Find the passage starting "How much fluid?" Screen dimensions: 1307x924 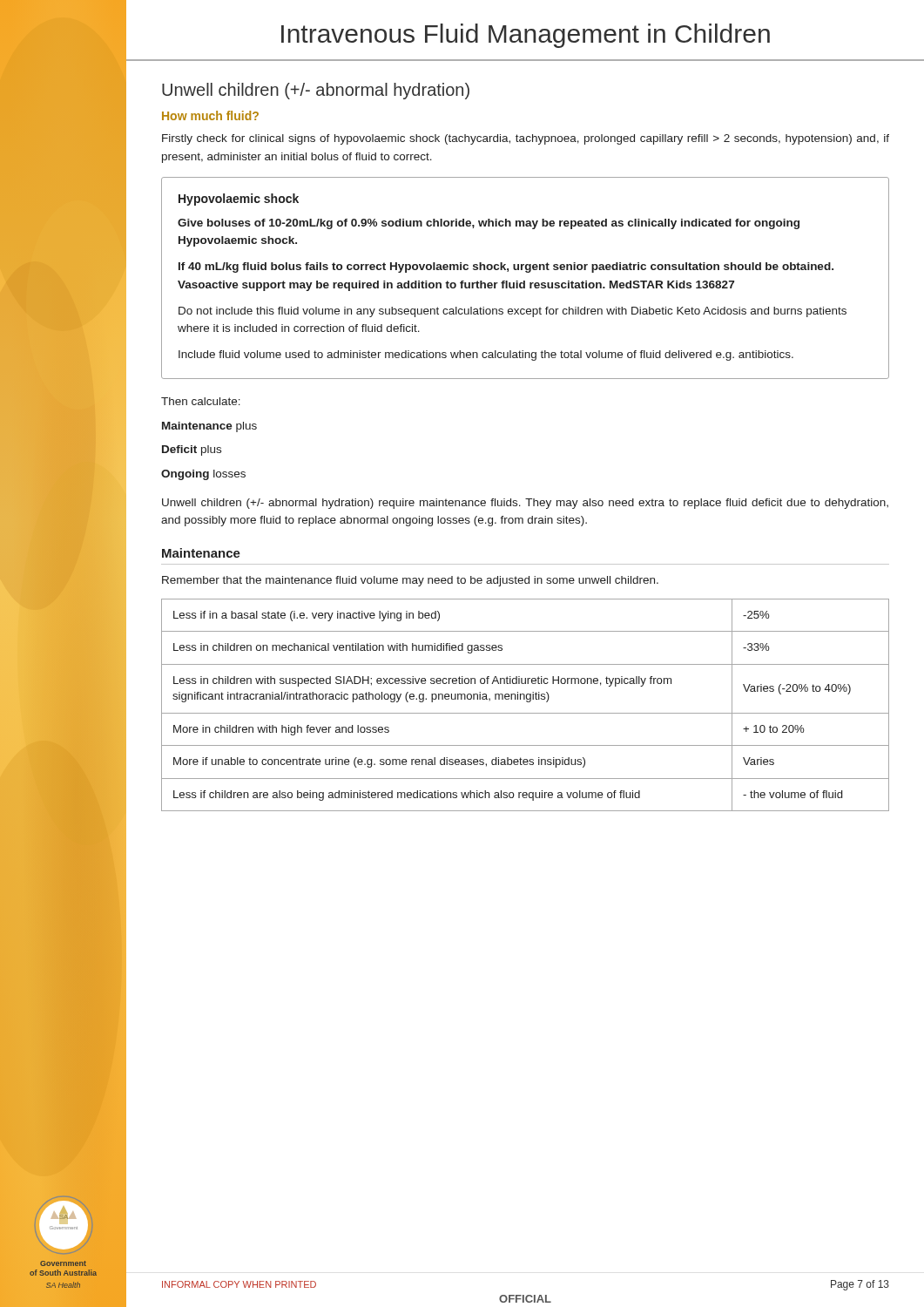[x=210, y=116]
